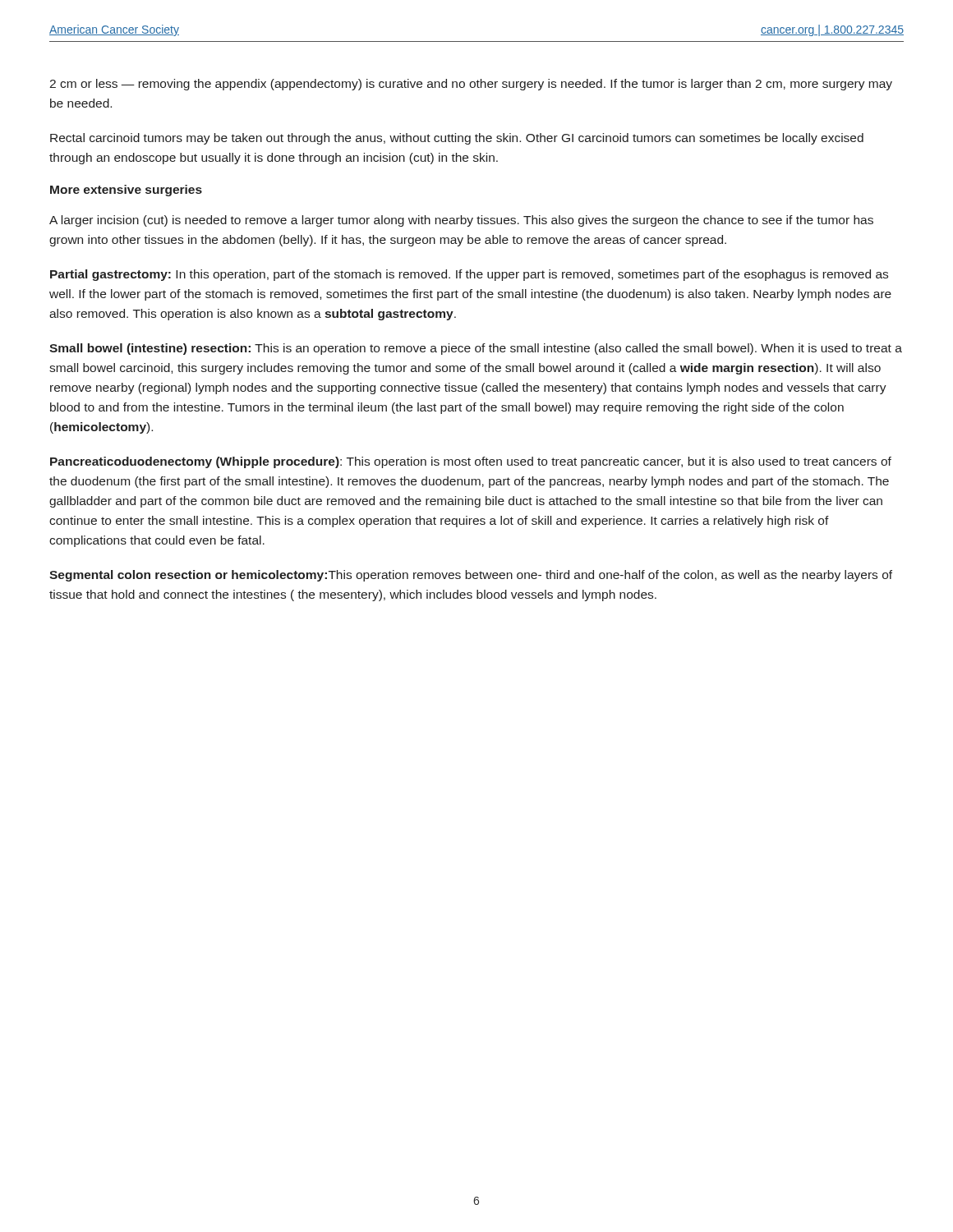This screenshot has height=1232, width=953.
Task: Point to the block beginning "2 cm or"
Action: tap(471, 93)
